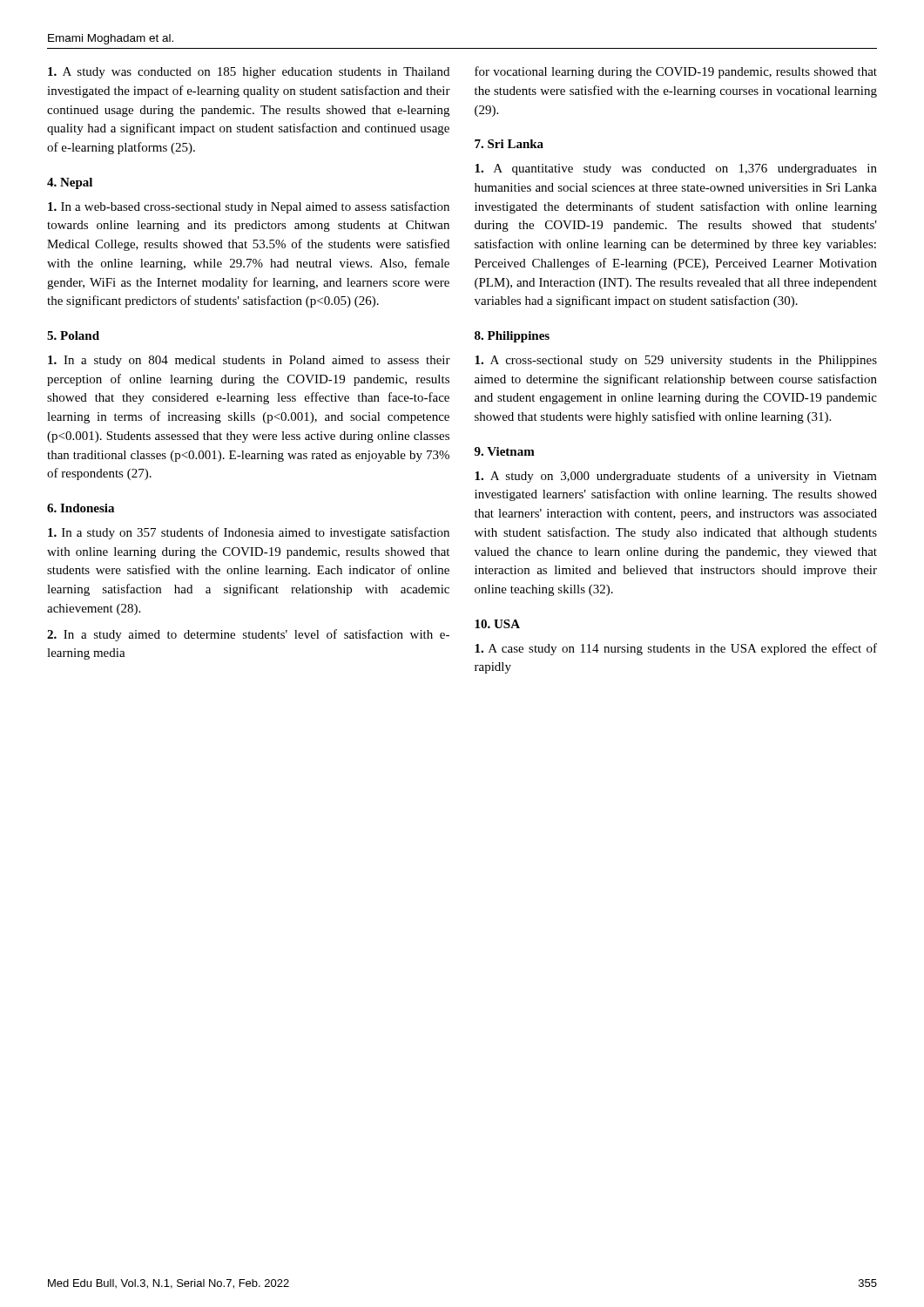Locate the list item that reads "A study on 3,000 undergraduate students"
The image size is (924, 1307).
point(676,533)
